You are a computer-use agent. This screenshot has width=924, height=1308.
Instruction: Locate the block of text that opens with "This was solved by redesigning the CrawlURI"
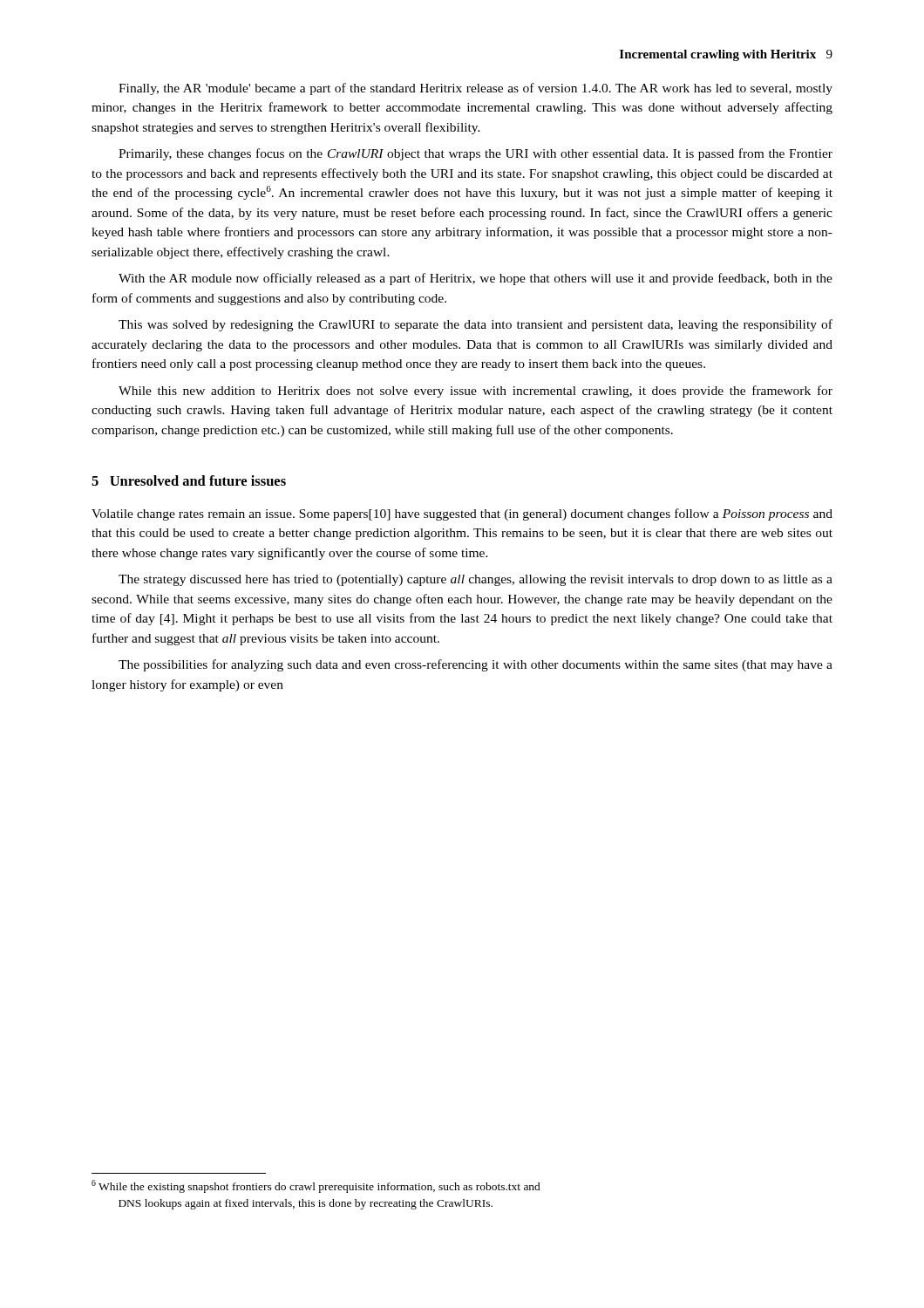pos(462,344)
